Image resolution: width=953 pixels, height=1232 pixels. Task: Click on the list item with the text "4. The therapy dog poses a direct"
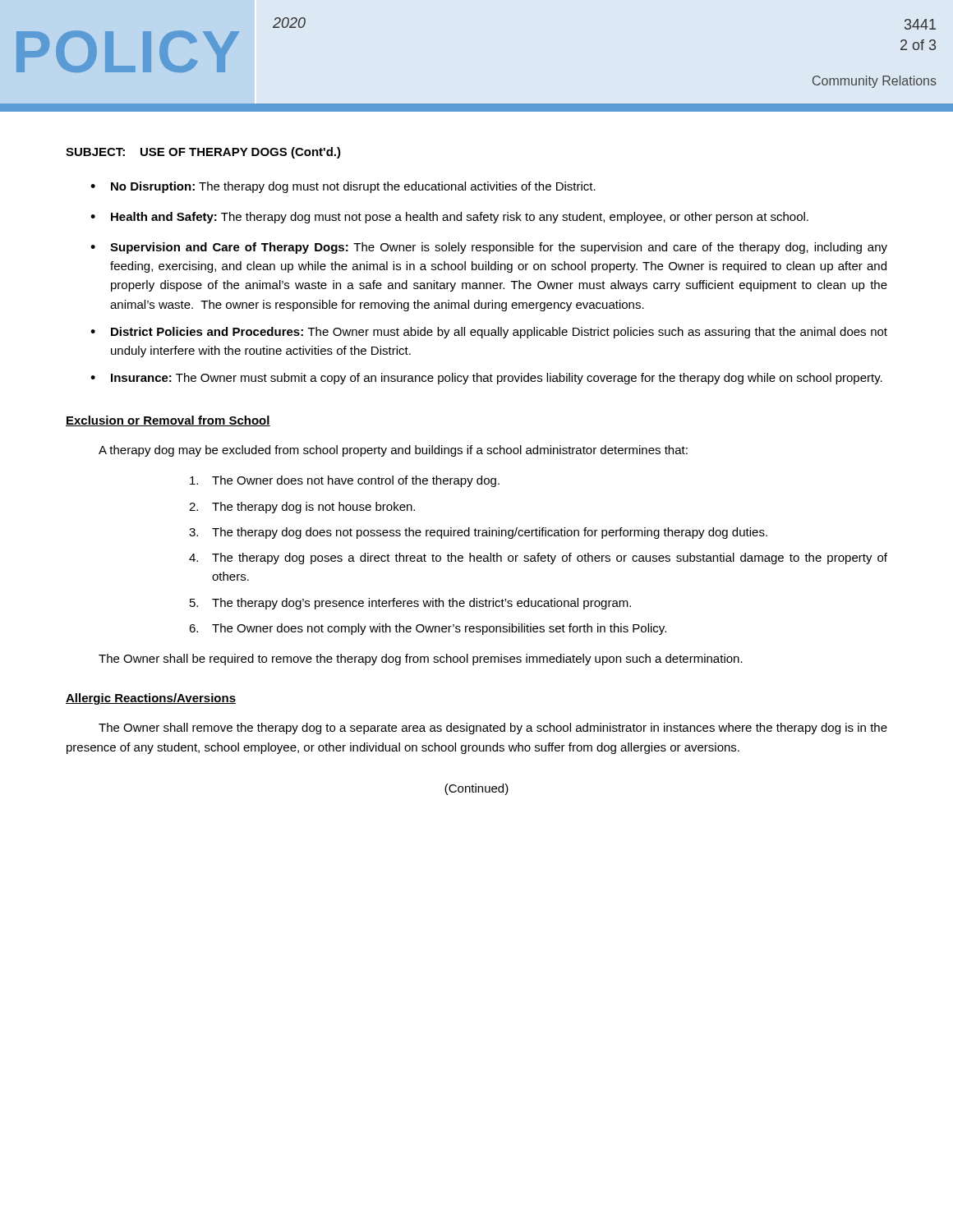tap(538, 567)
